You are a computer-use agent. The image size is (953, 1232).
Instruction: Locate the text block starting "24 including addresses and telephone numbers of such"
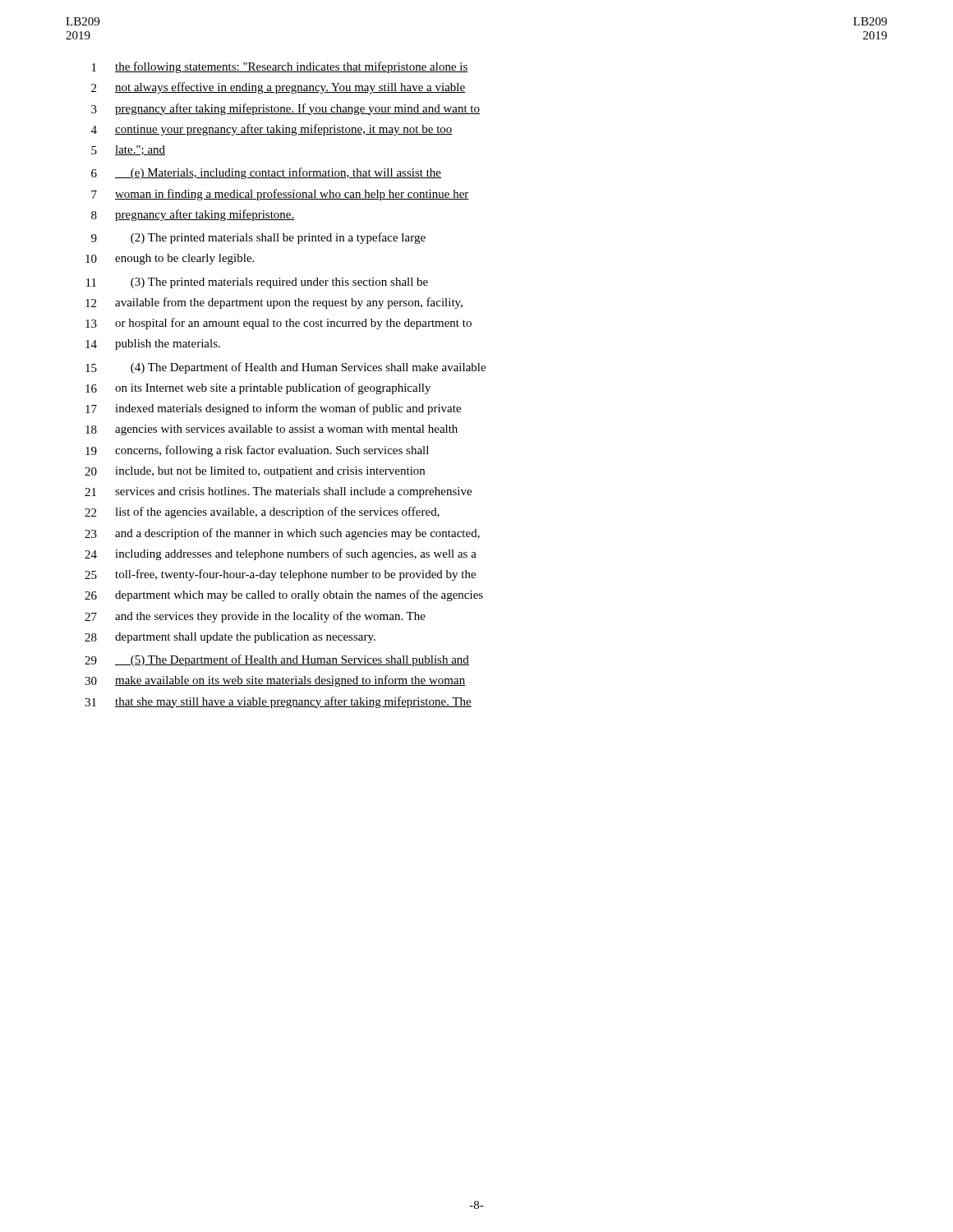pyautogui.click(x=476, y=554)
